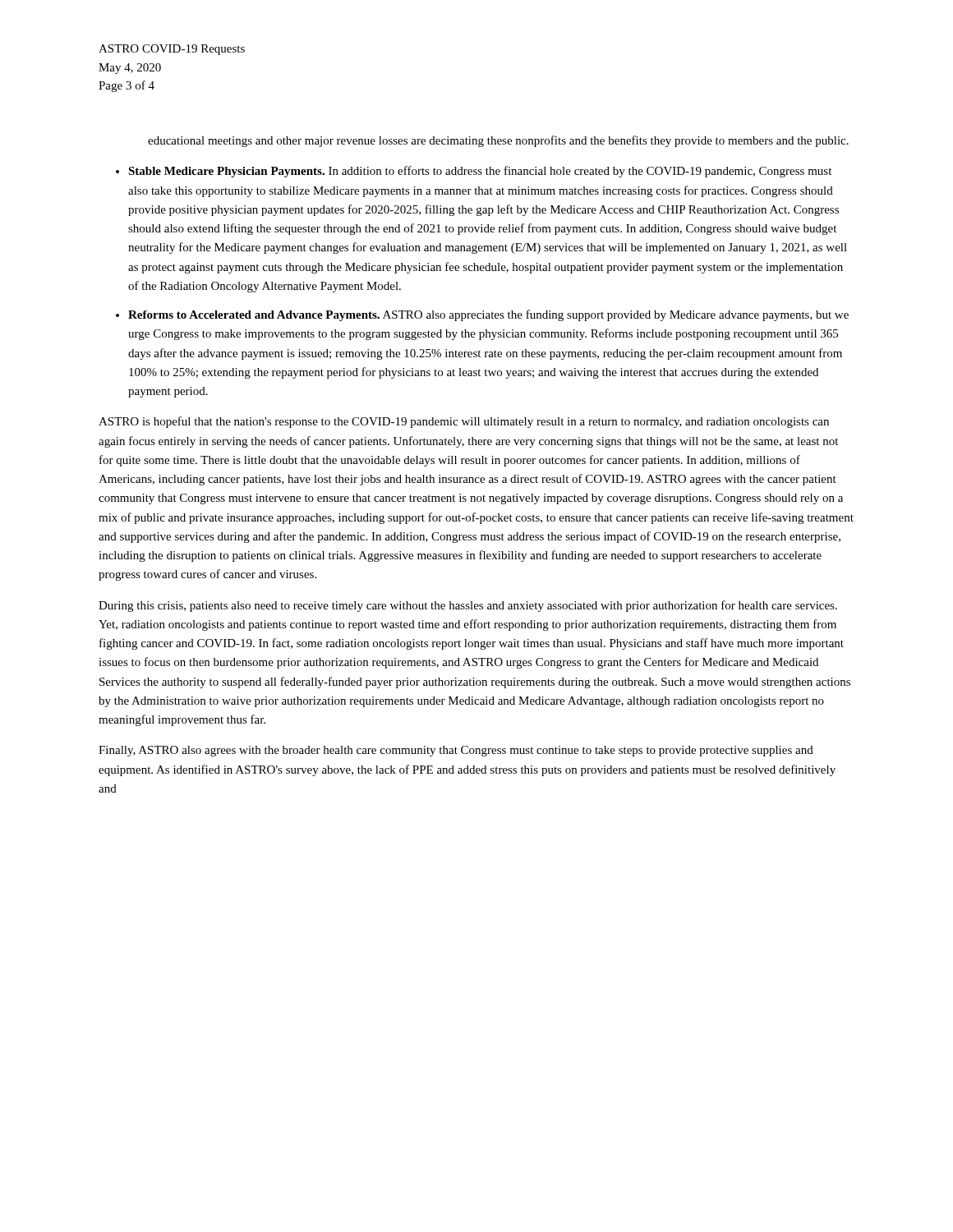Find the text block starting "educational meetings and other"
This screenshot has width=953, height=1232.
[501, 141]
